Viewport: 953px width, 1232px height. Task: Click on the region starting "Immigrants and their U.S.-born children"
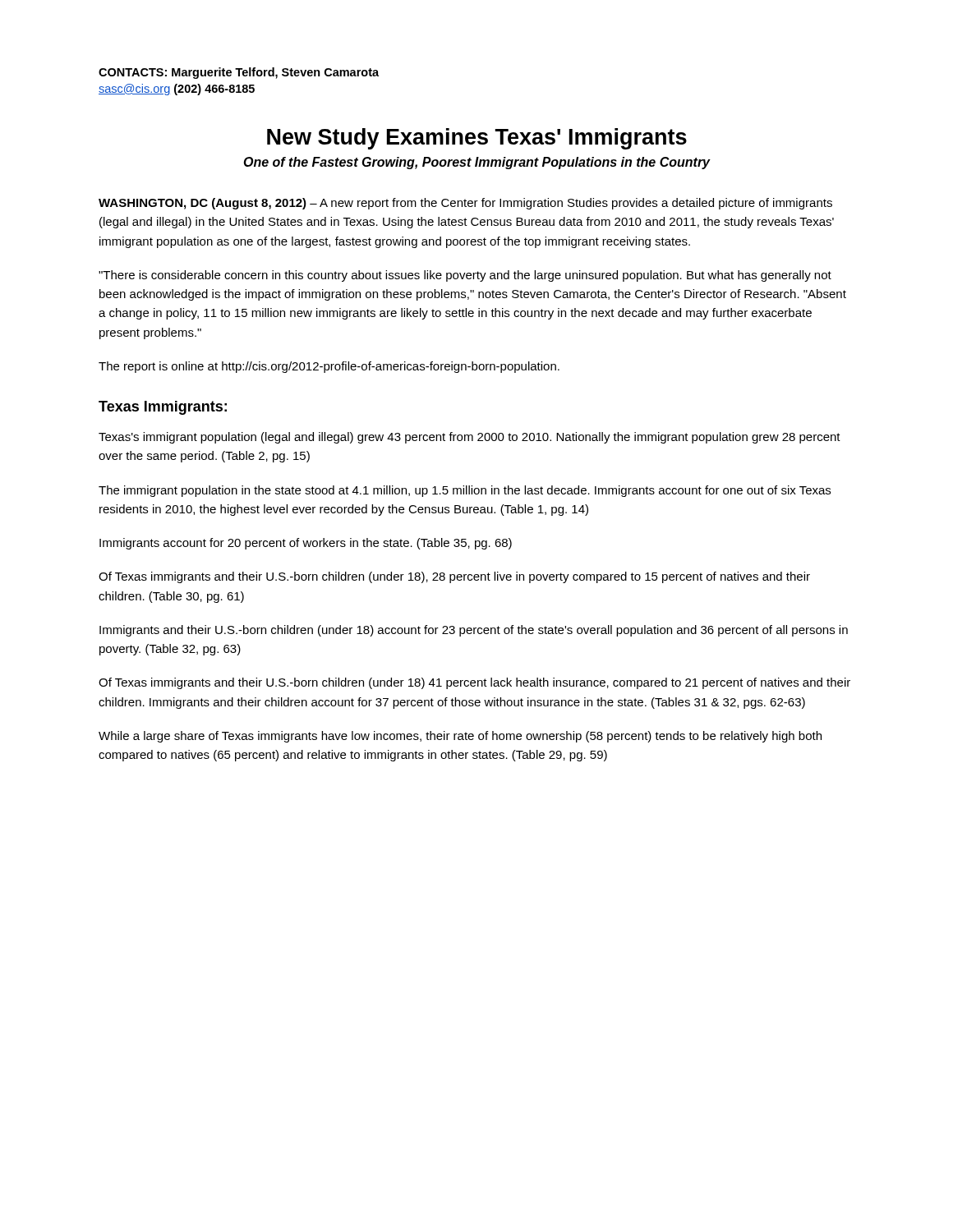point(473,639)
